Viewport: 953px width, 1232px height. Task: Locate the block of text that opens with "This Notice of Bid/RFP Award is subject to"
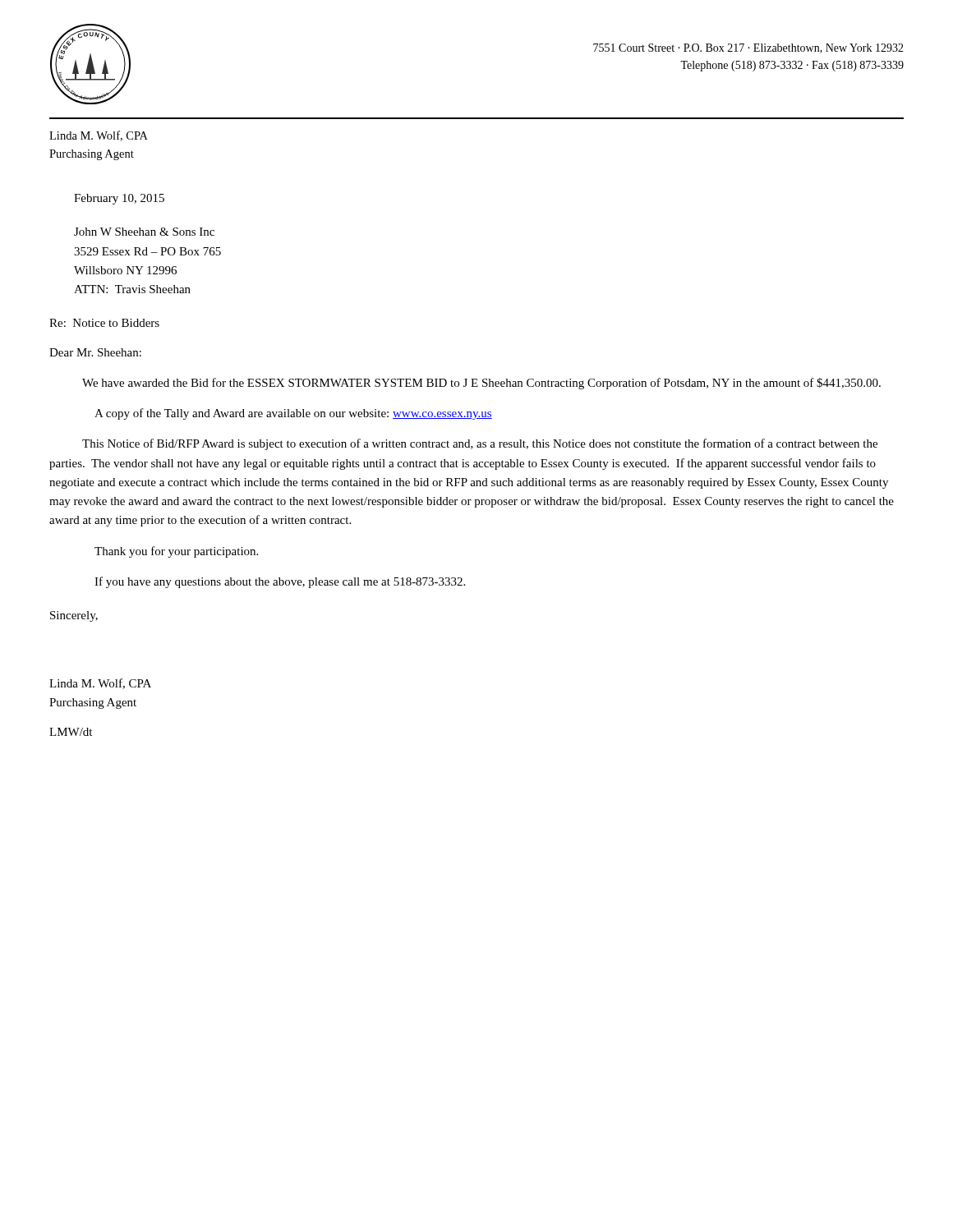coord(472,482)
